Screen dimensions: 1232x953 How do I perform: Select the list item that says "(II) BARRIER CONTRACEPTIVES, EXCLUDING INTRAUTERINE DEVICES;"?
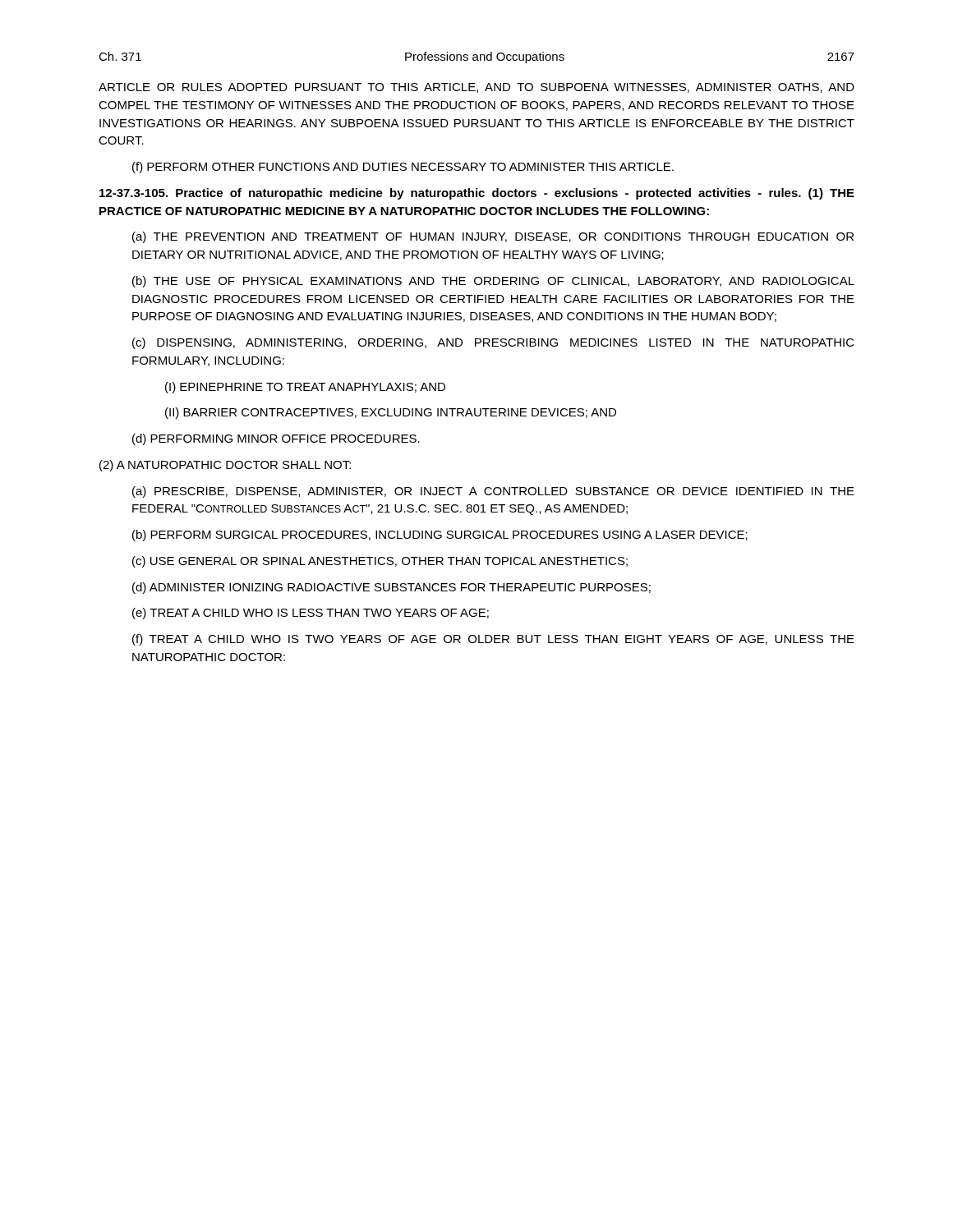pos(391,412)
